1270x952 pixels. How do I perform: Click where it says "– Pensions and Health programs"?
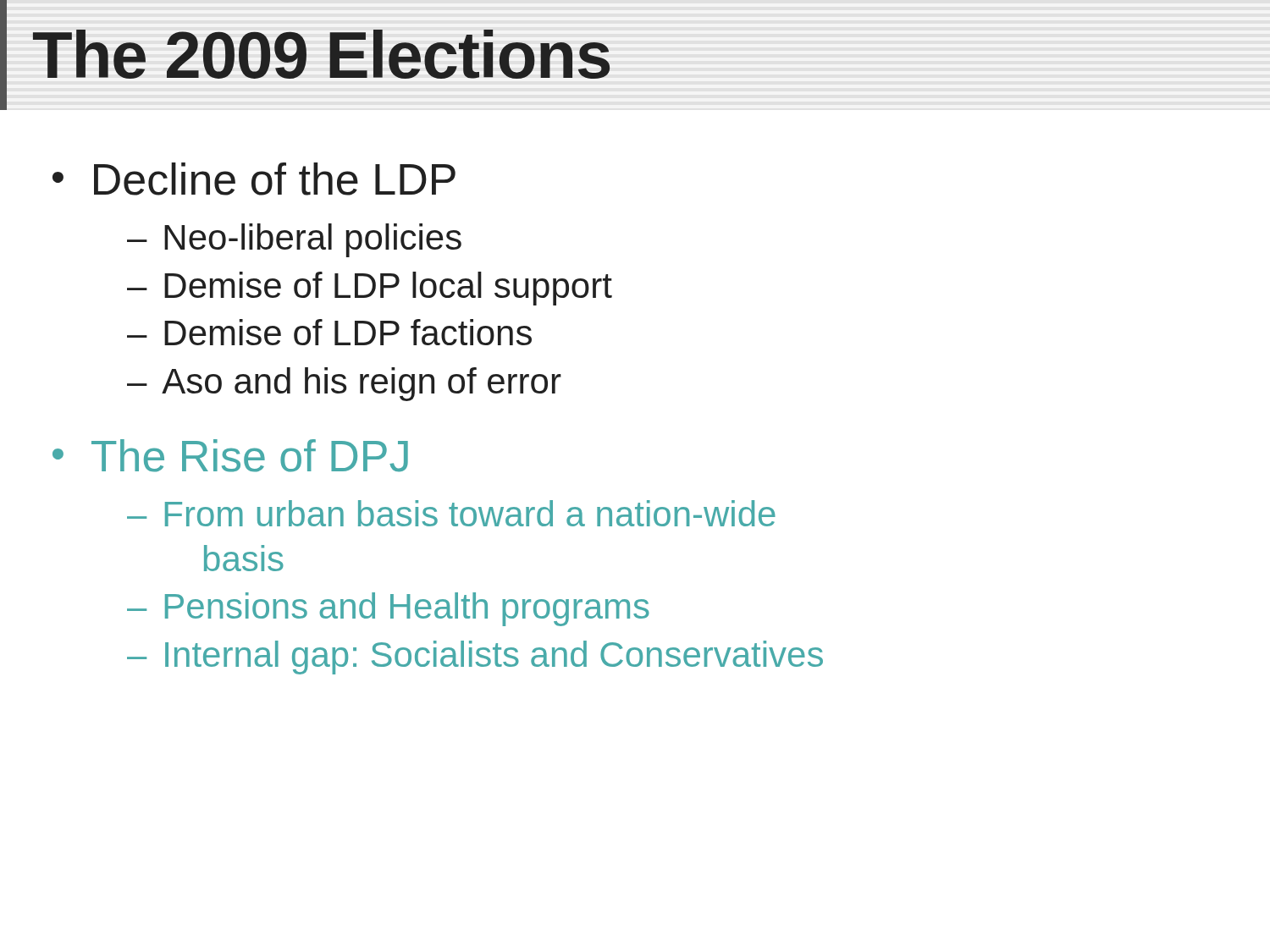(389, 607)
